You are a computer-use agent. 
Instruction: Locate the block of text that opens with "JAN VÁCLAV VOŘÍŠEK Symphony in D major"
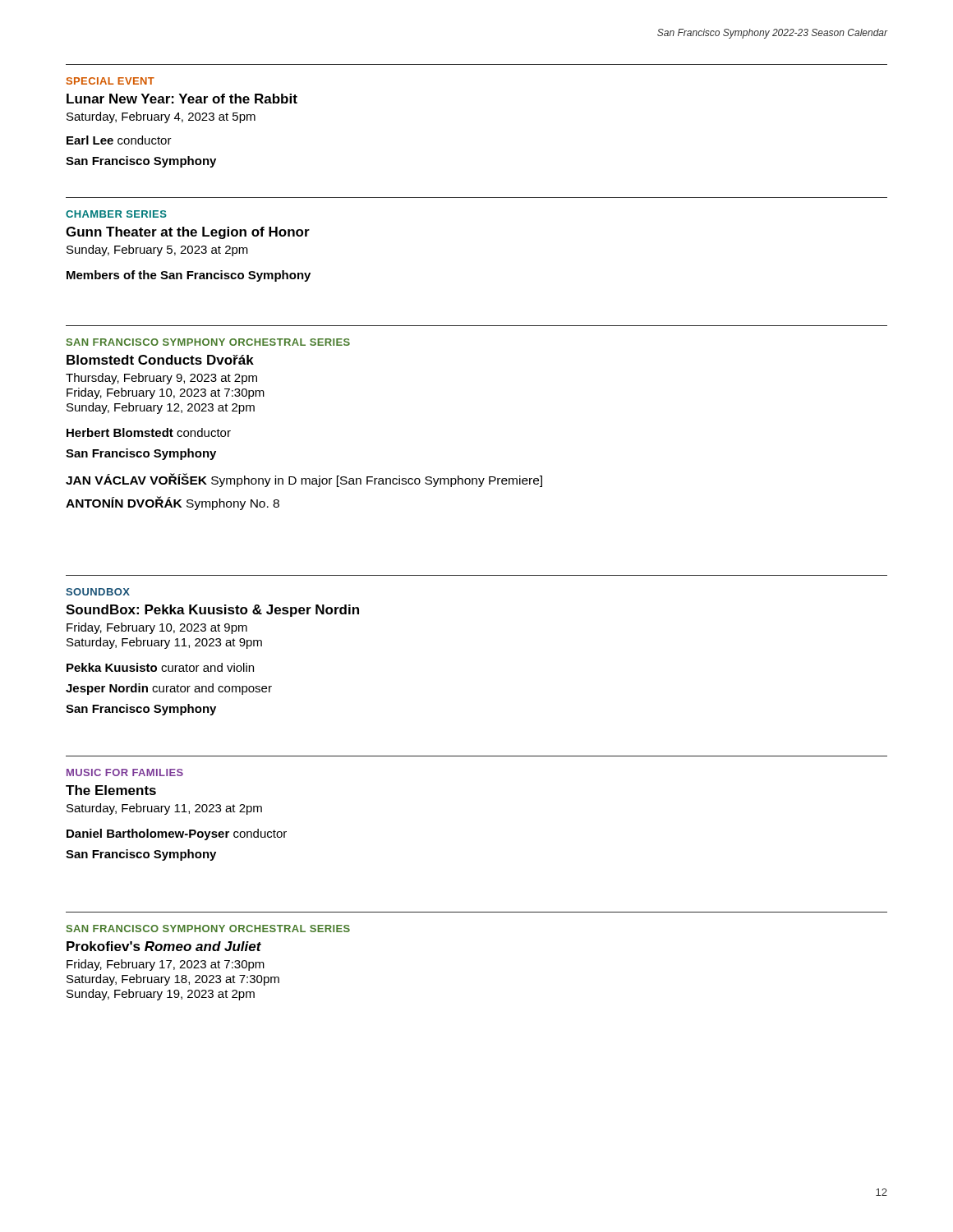(476, 480)
